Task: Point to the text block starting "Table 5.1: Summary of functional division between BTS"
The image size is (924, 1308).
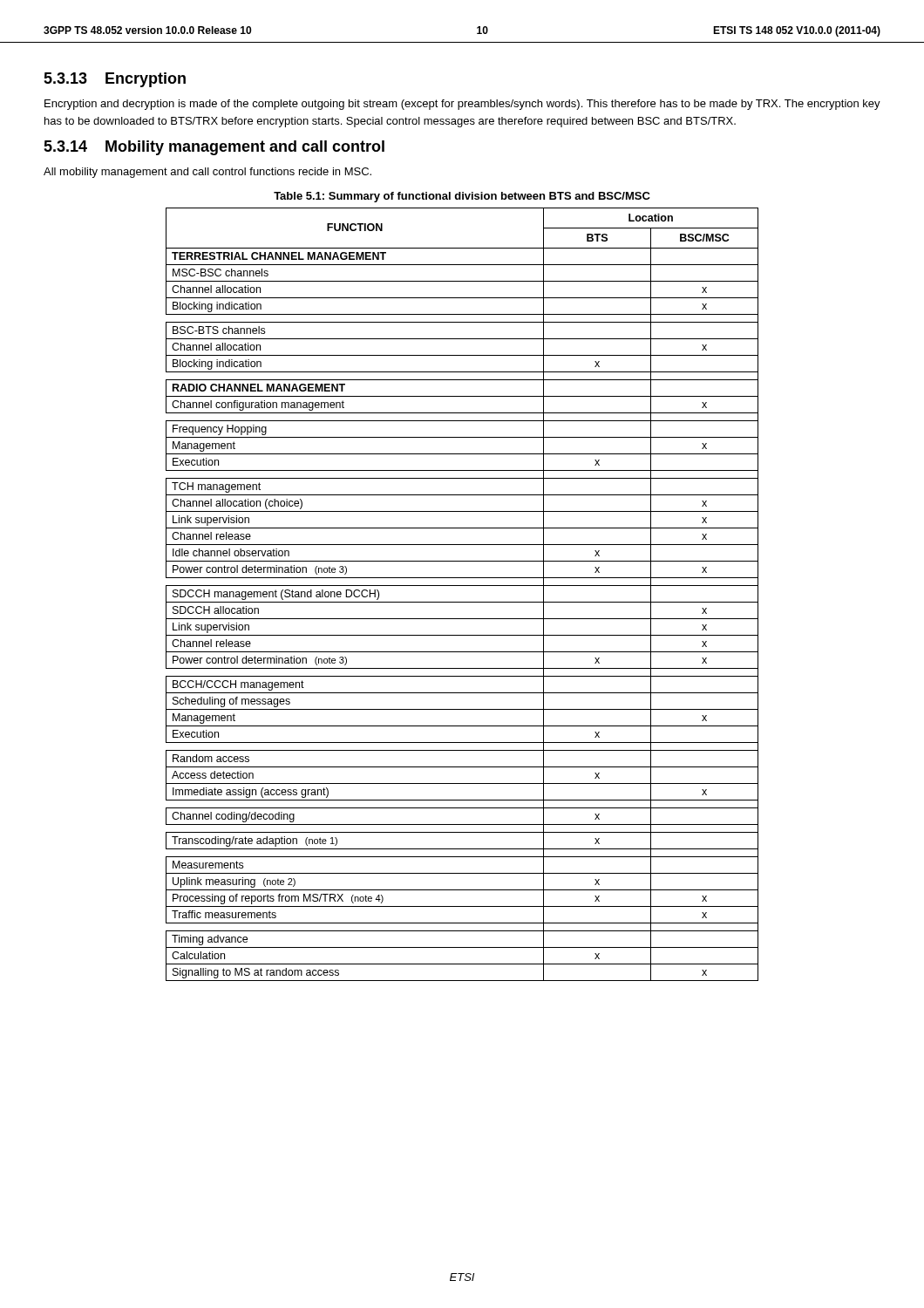Action: point(462,195)
